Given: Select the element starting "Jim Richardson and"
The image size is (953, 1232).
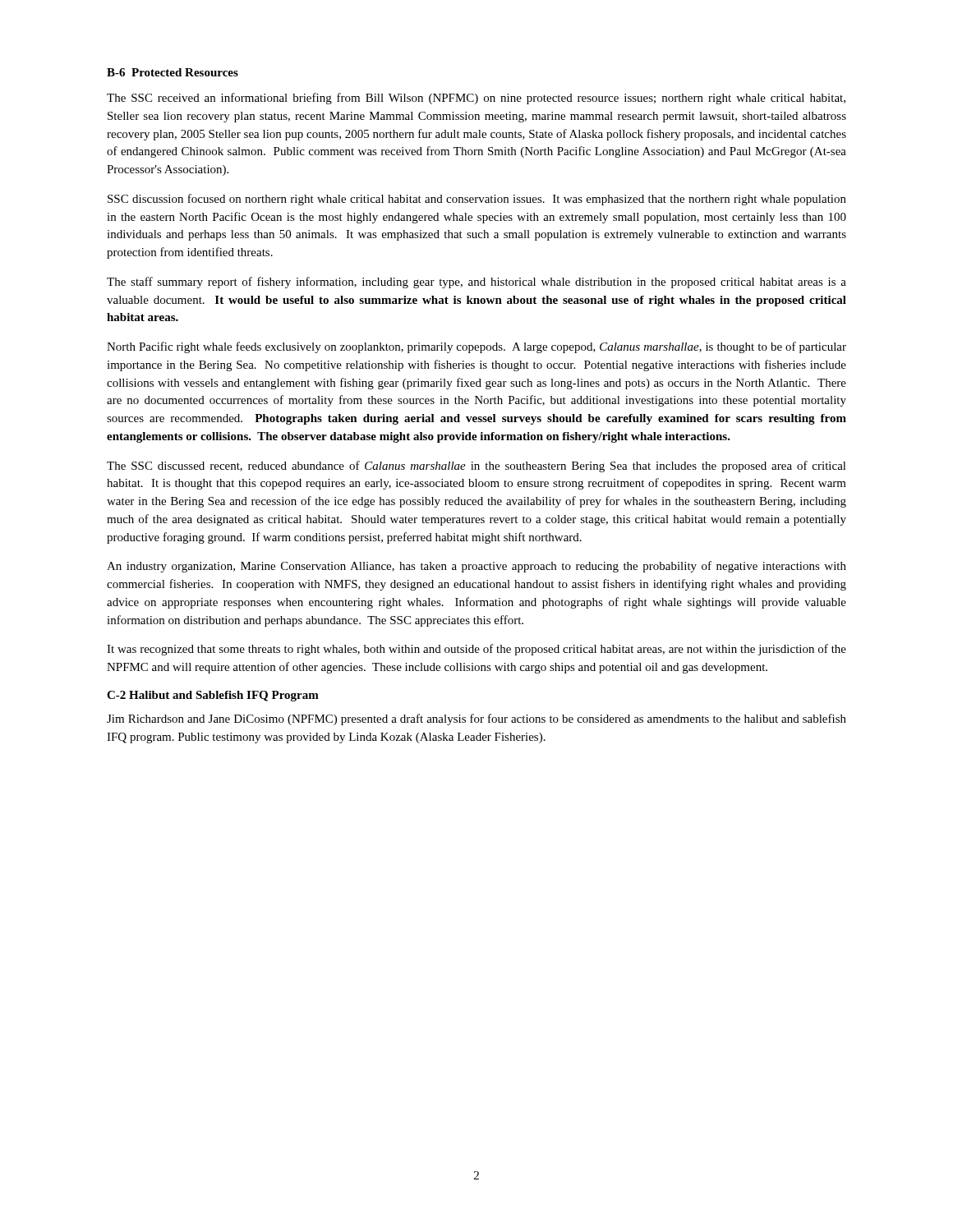Looking at the screenshot, I should [476, 727].
